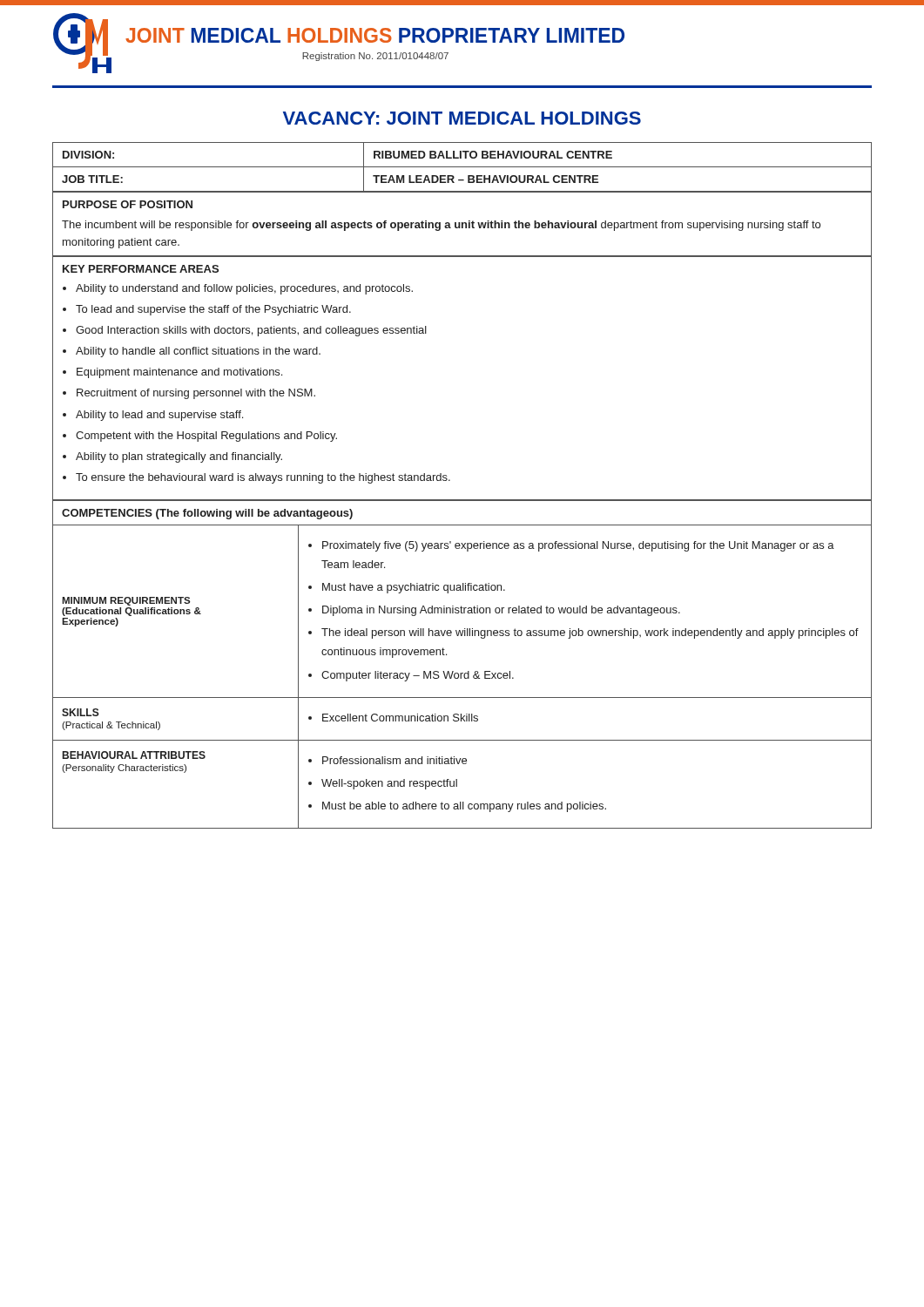
Task: Click on the table containing "JOB TITLE:"
Action: coord(462,167)
